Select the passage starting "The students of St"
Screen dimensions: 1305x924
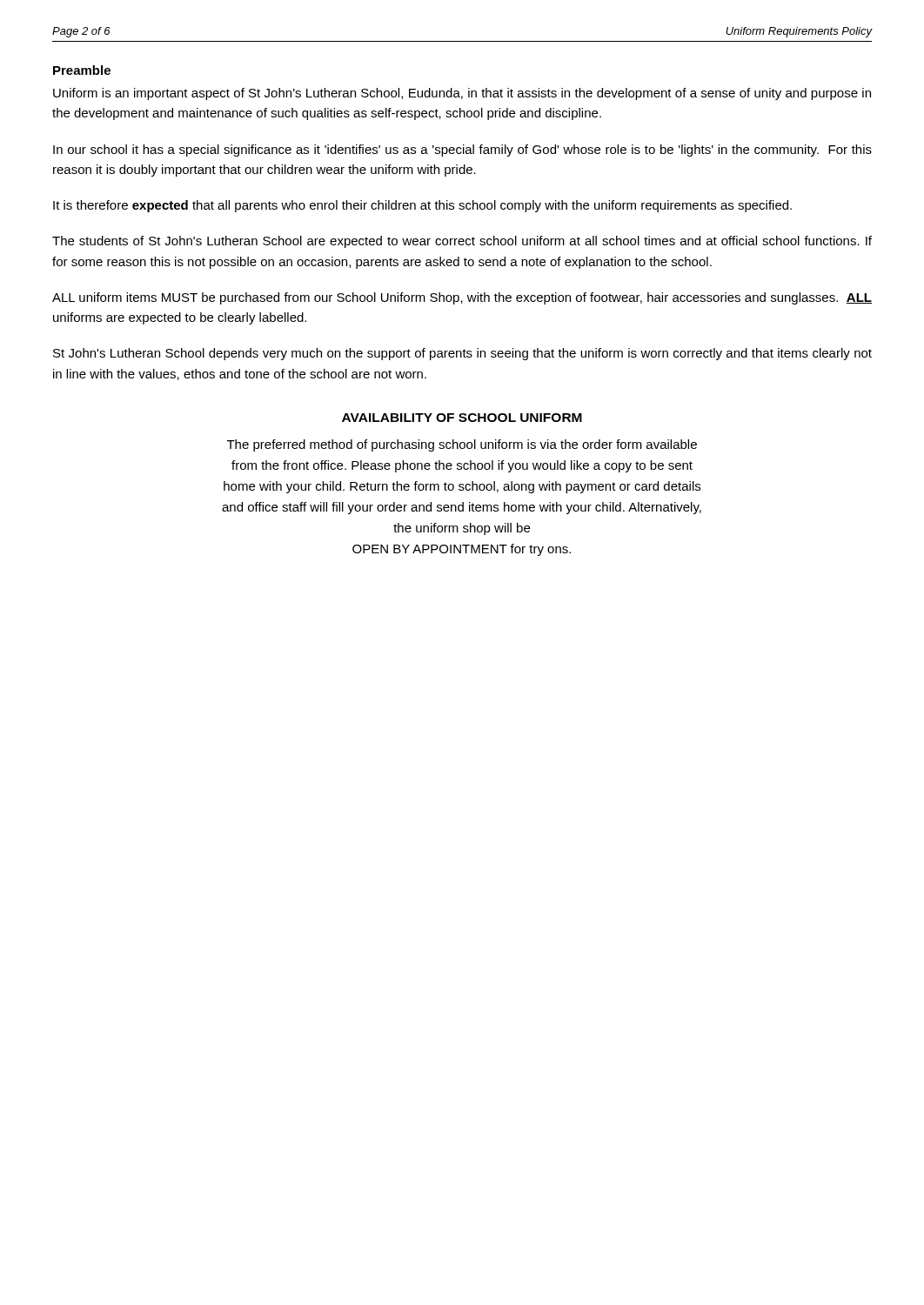(x=462, y=251)
